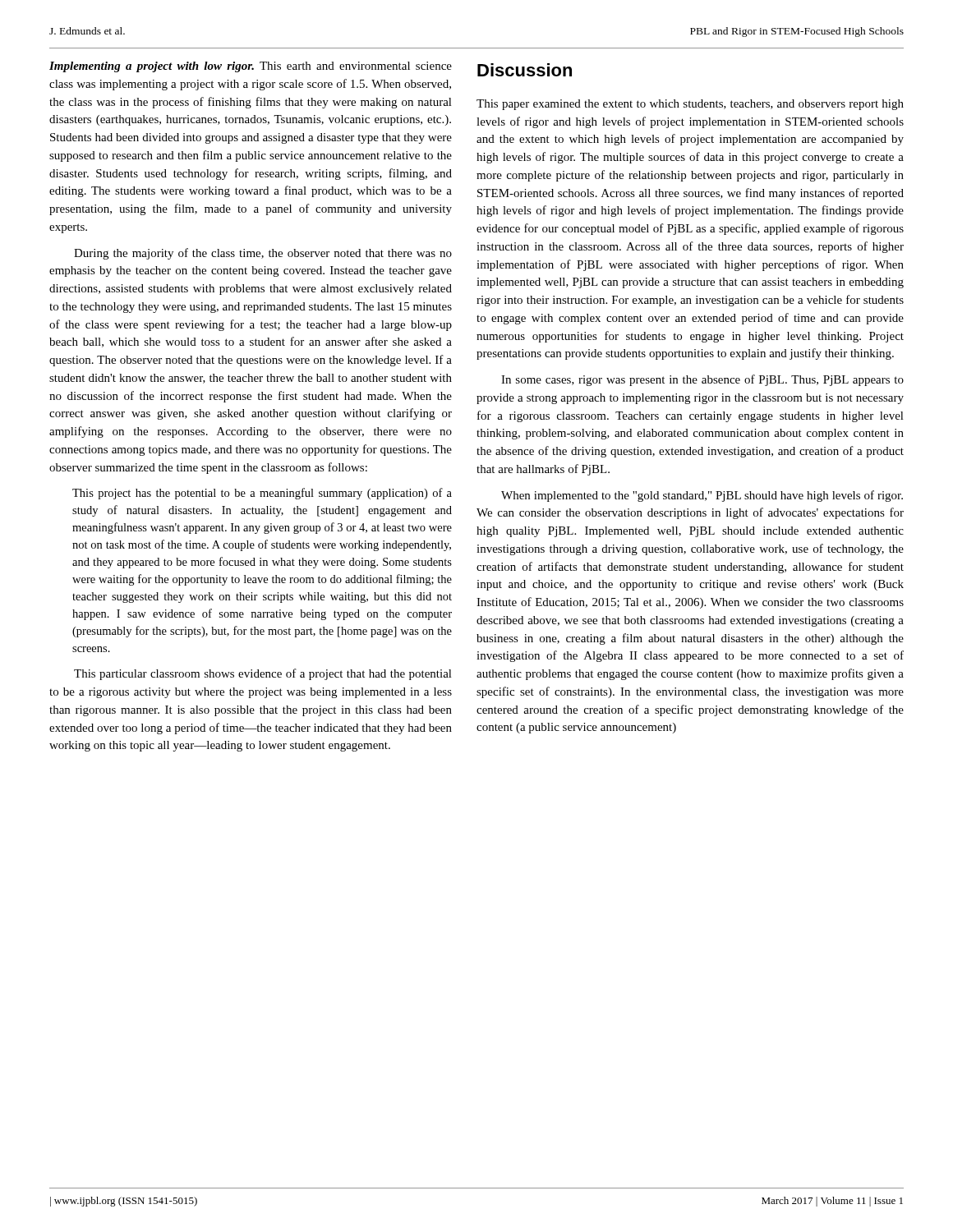
Task: Click on the text block with the text "This project has the potential to be"
Action: pyautogui.click(x=262, y=571)
